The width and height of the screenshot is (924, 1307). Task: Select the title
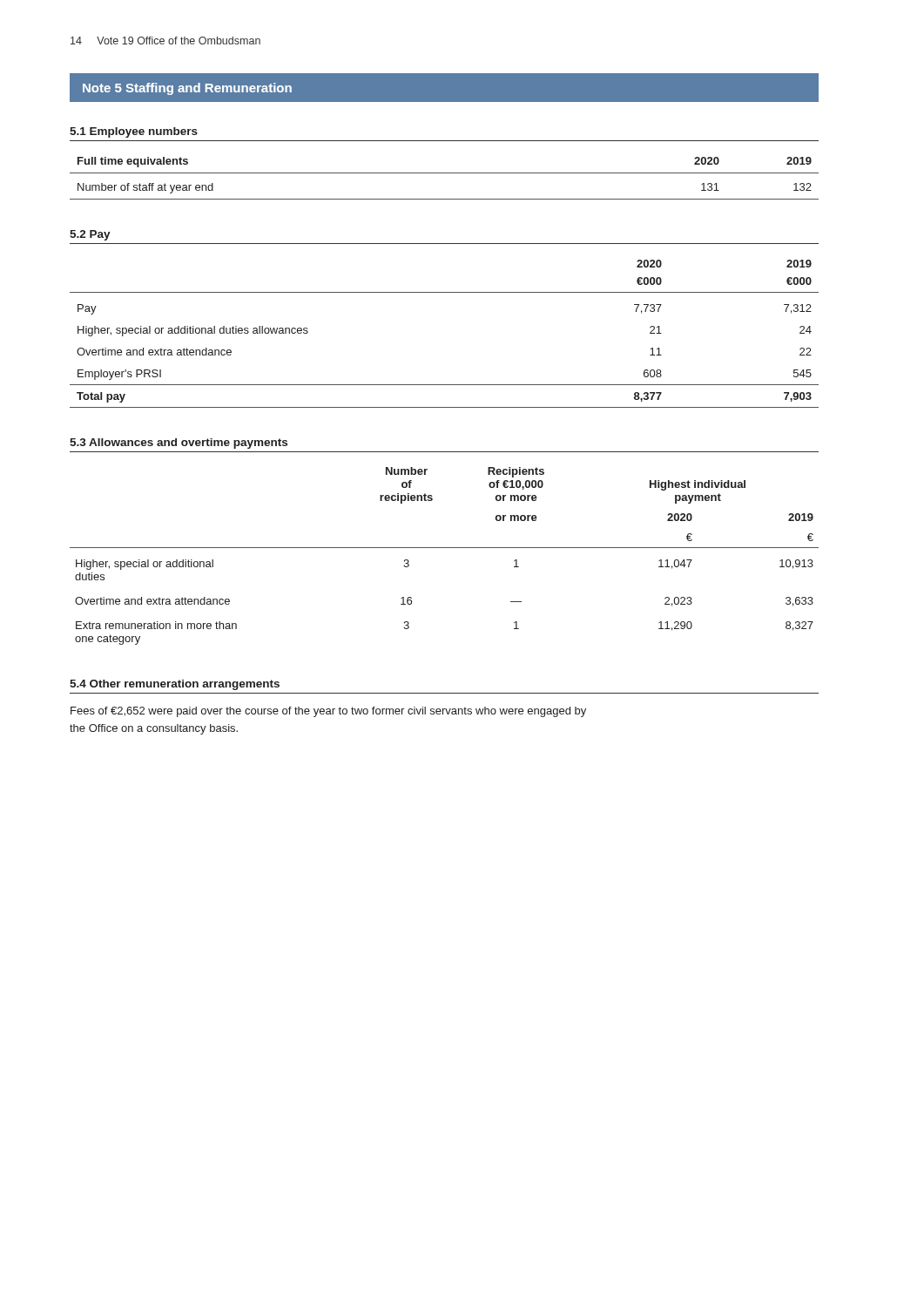coord(187,88)
